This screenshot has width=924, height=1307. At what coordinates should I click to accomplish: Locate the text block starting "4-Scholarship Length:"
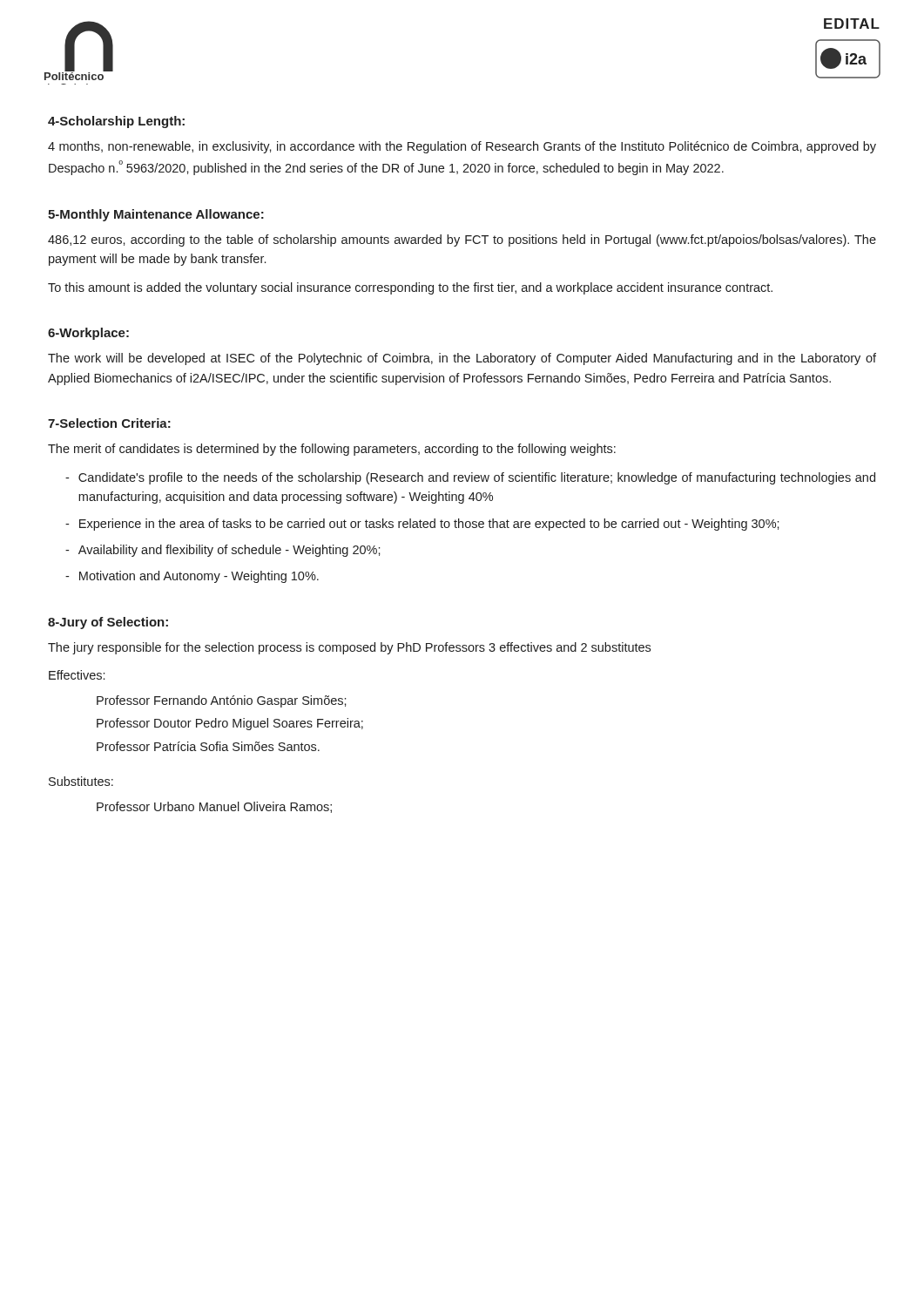[117, 121]
